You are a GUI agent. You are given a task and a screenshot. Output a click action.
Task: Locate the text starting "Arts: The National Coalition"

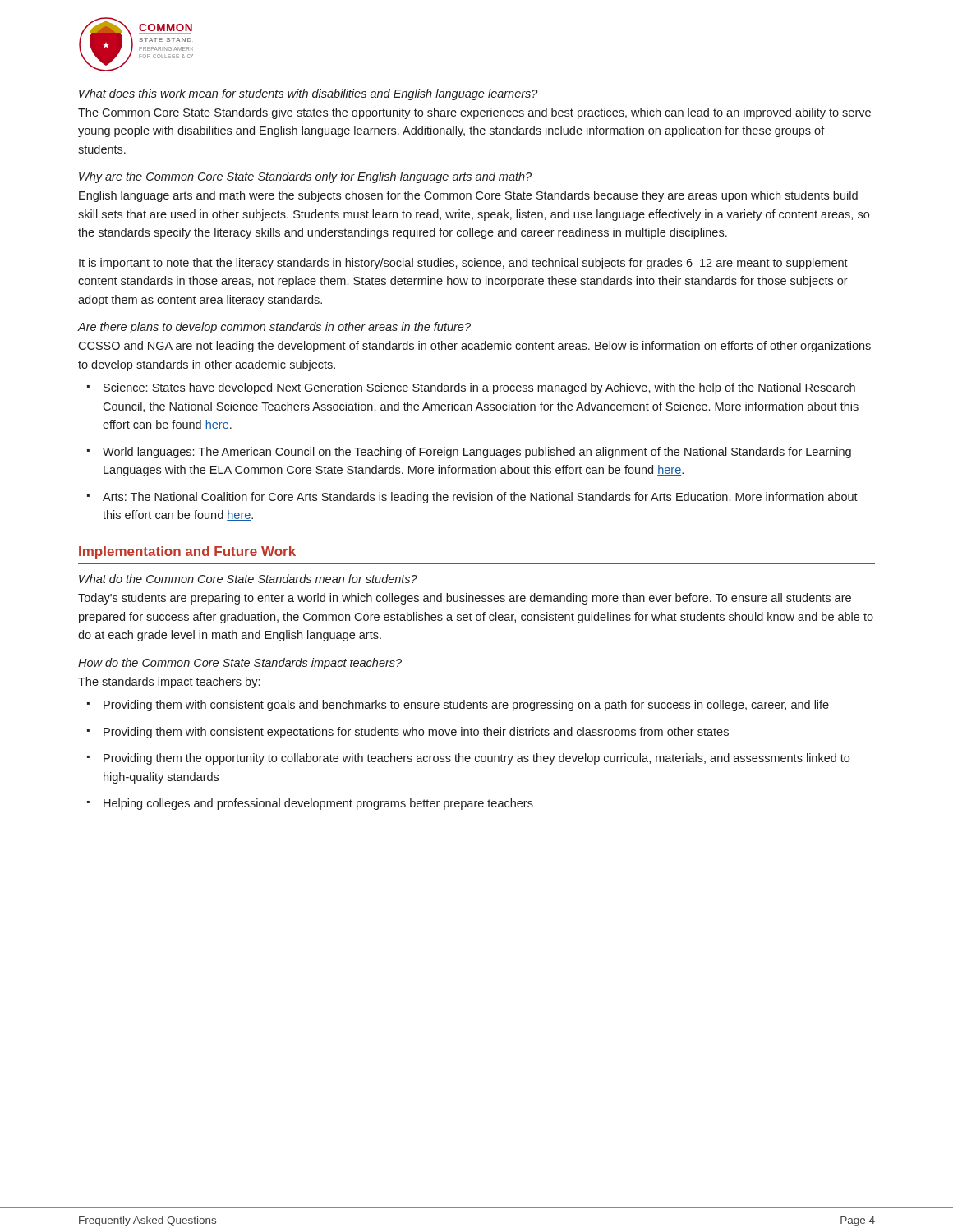[480, 506]
